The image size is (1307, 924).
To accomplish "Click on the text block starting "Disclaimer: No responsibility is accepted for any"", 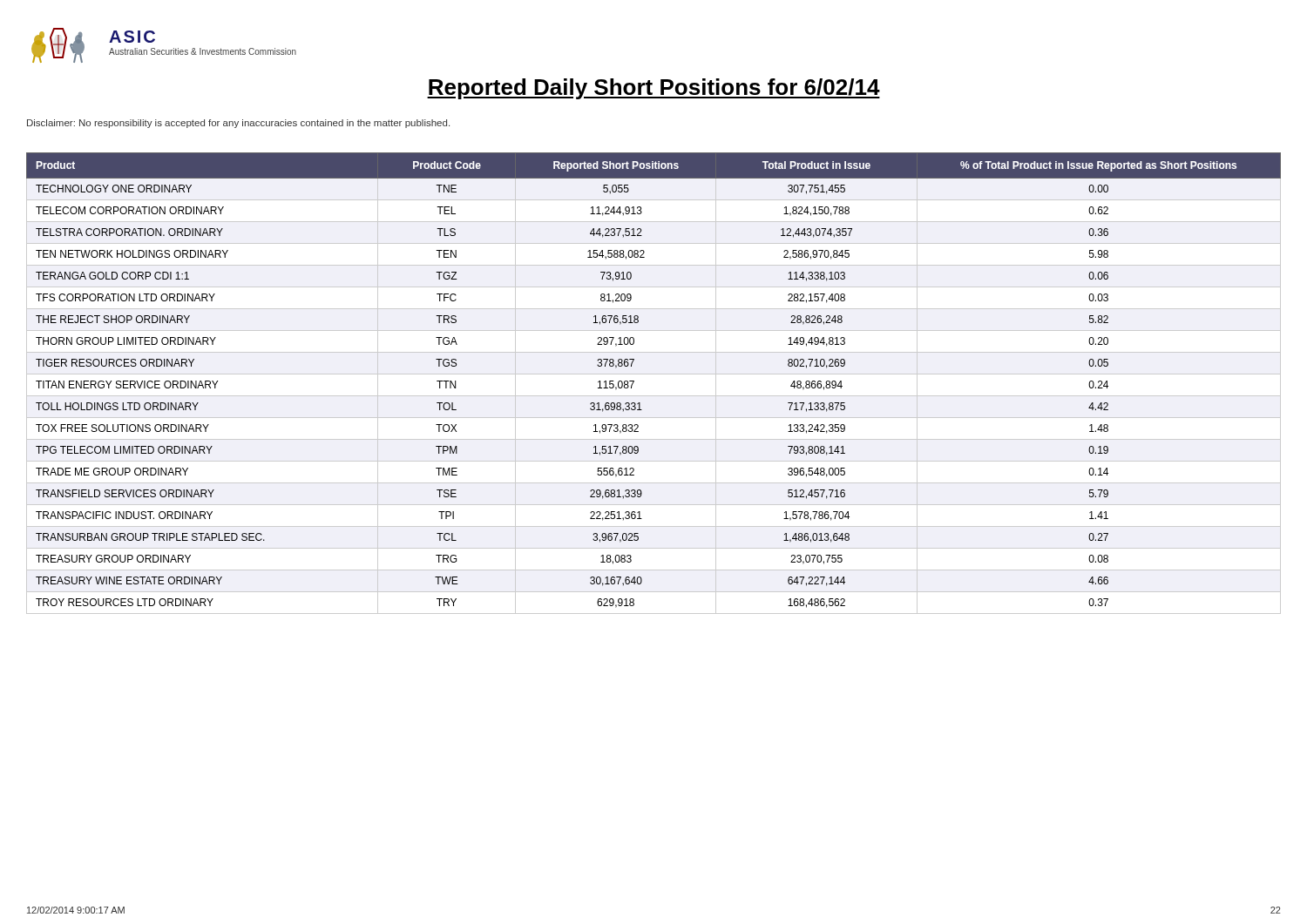I will point(238,123).
